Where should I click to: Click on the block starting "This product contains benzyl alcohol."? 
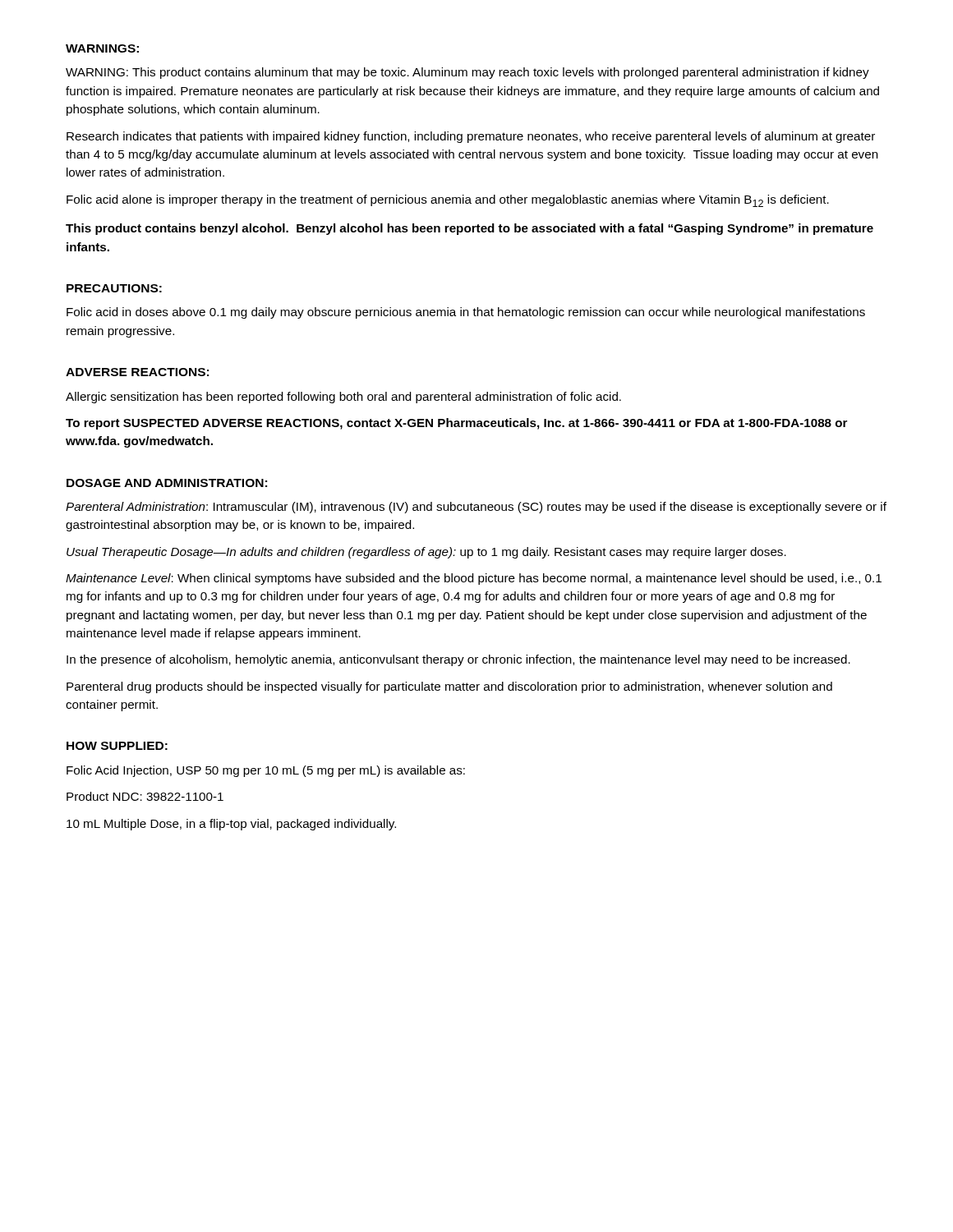coord(470,237)
